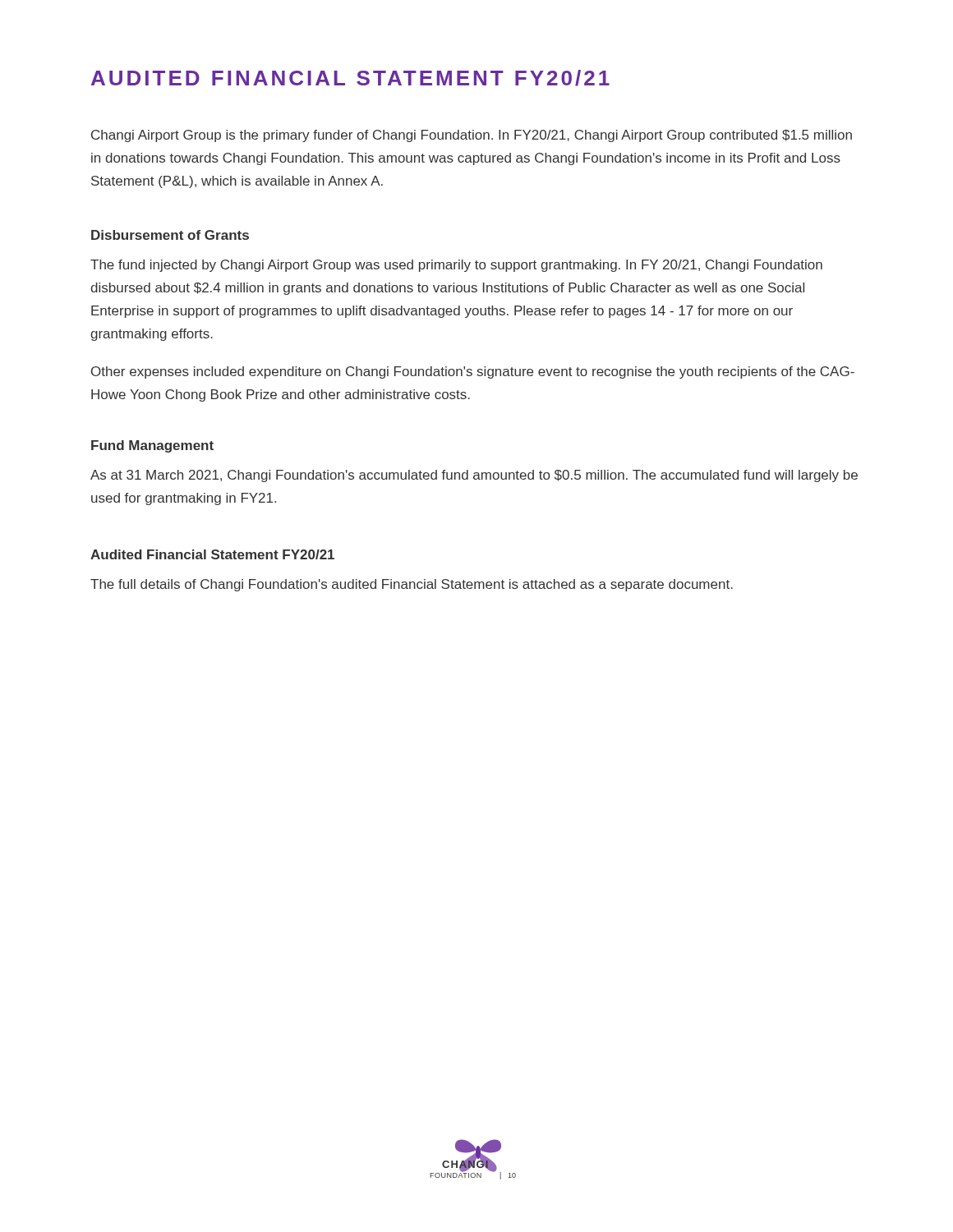953x1232 pixels.
Task: Select the block starting "The full details of"
Action: coord(412,584)
